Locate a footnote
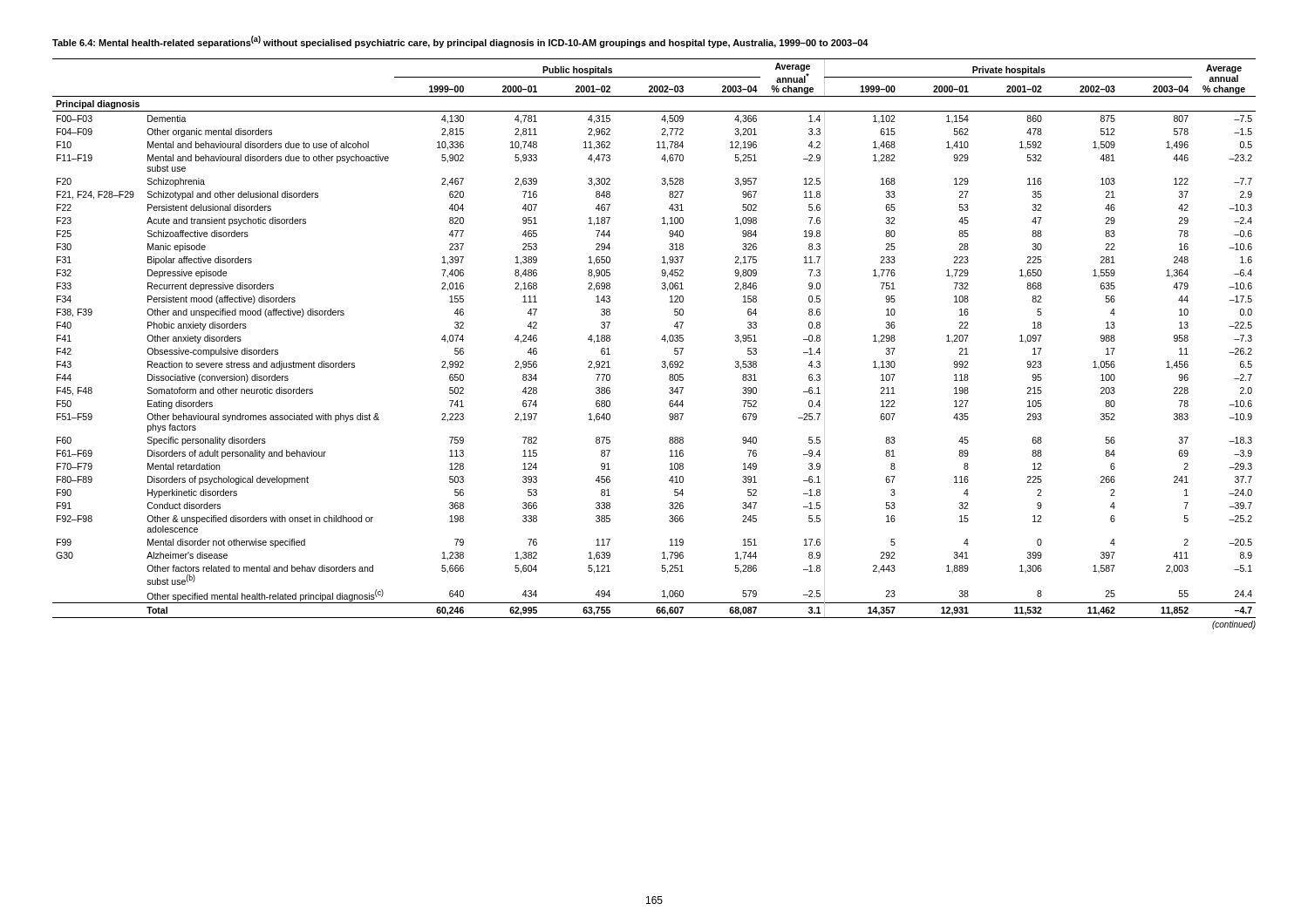The height and width of the screenshot is (924, 1308). 1234,625
